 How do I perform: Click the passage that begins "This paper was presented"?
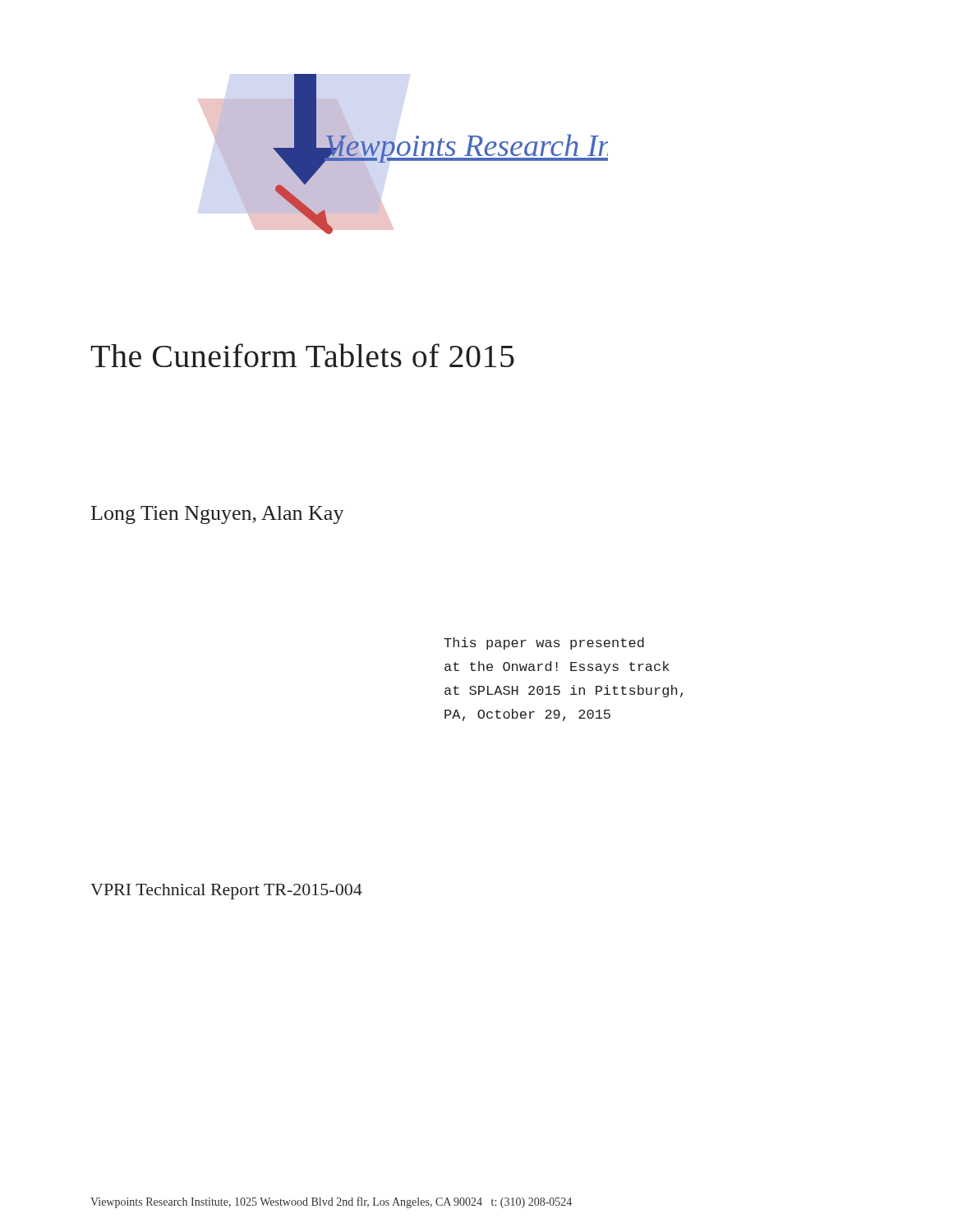click(565, 679)
